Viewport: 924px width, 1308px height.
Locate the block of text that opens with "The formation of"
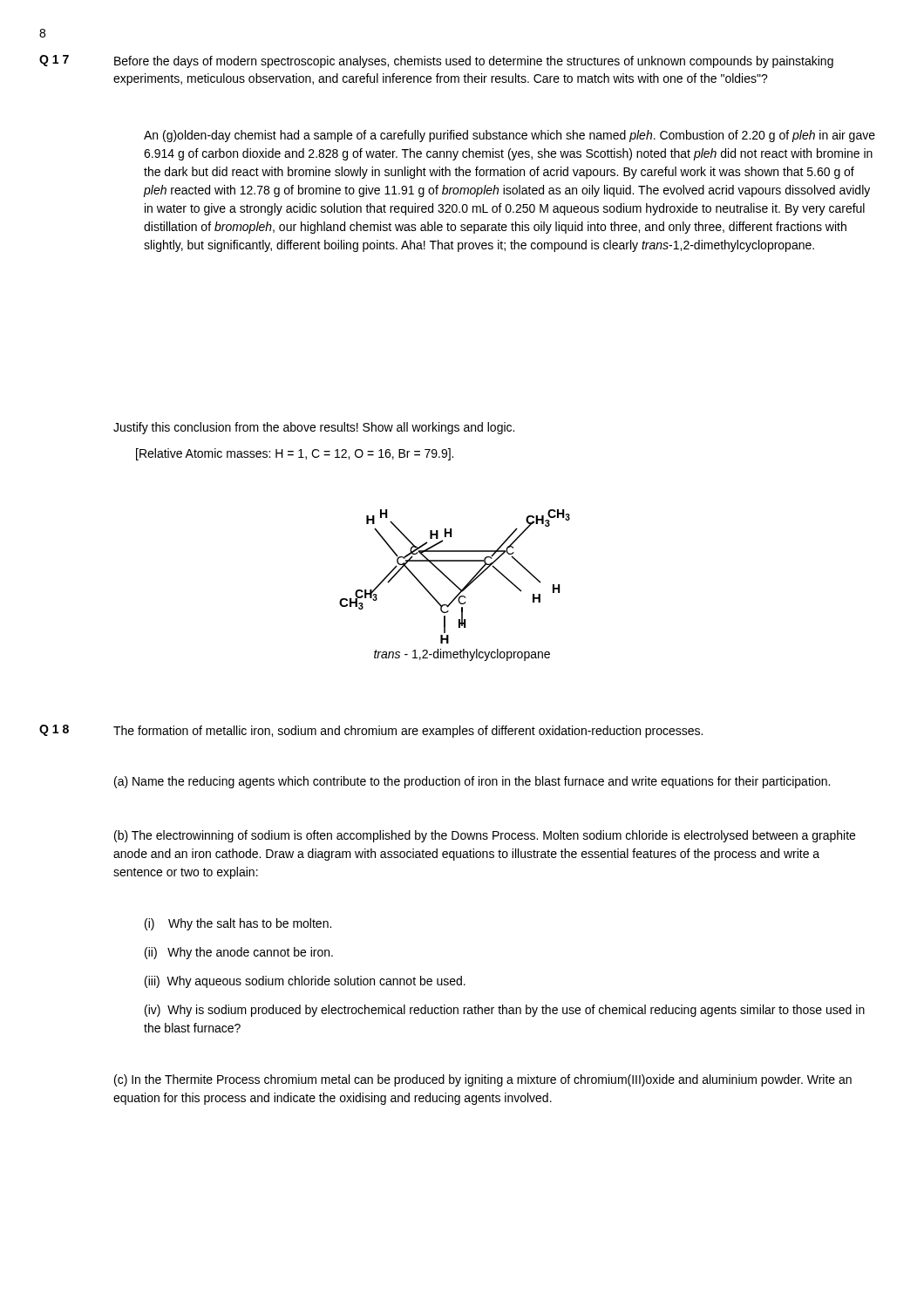(x=409, y=731)
